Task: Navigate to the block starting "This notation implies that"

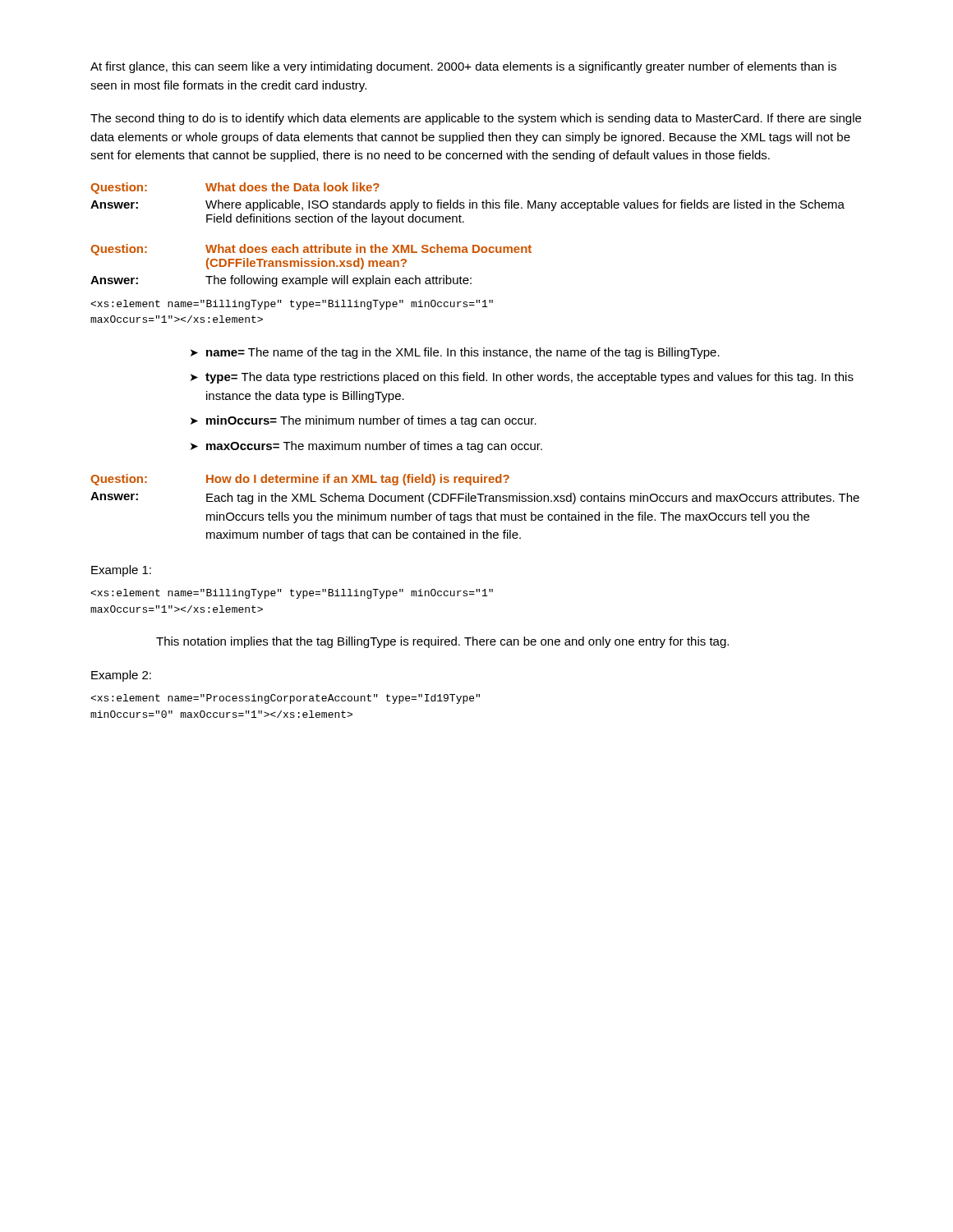Action: (x=443, y=641)
